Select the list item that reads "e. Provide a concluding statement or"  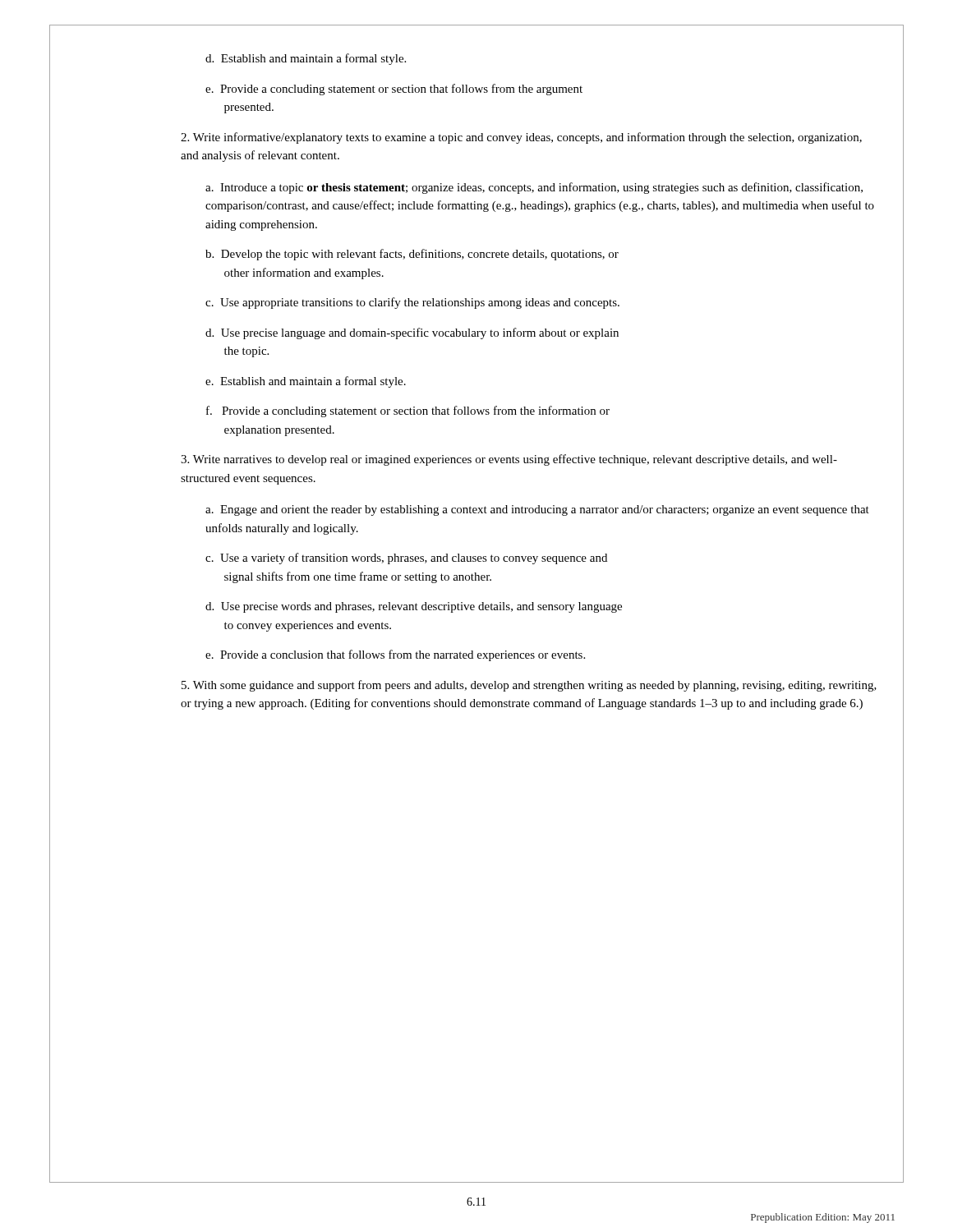point(394,98)
